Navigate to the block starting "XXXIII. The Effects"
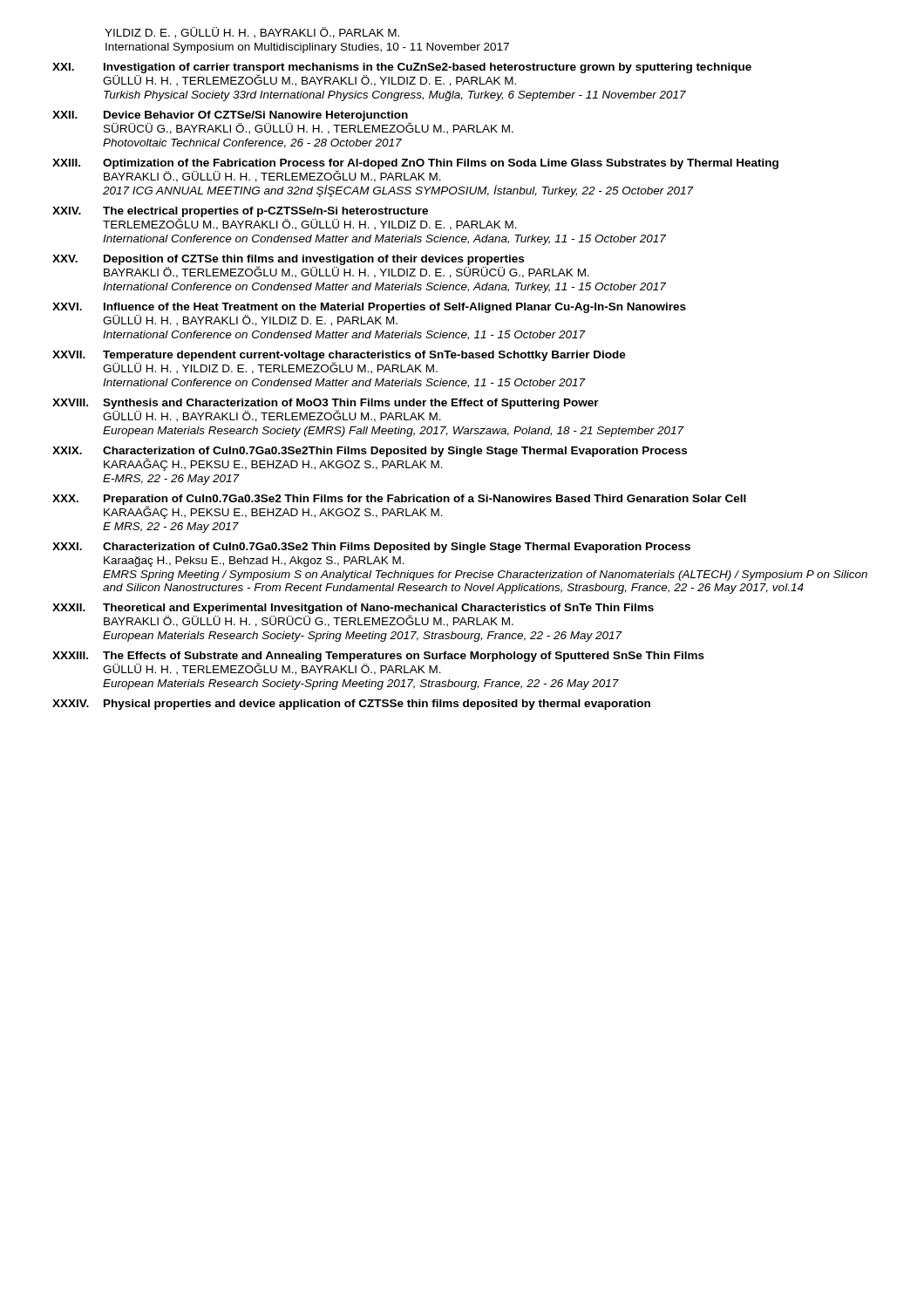The height and width of the screenshot is (1308, 924). point(462,670)
